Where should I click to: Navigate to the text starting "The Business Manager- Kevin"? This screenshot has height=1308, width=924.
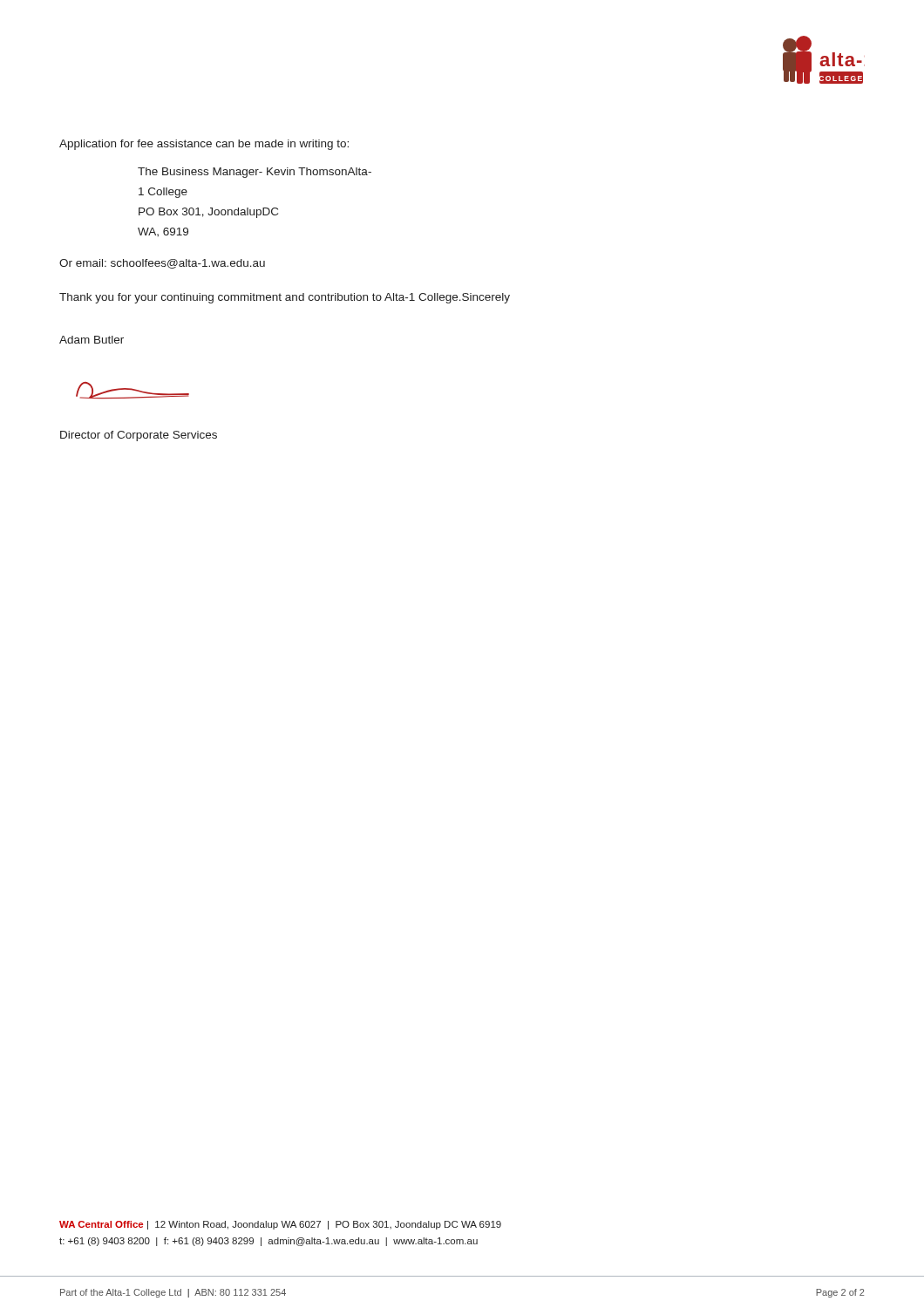coord(255,201)
